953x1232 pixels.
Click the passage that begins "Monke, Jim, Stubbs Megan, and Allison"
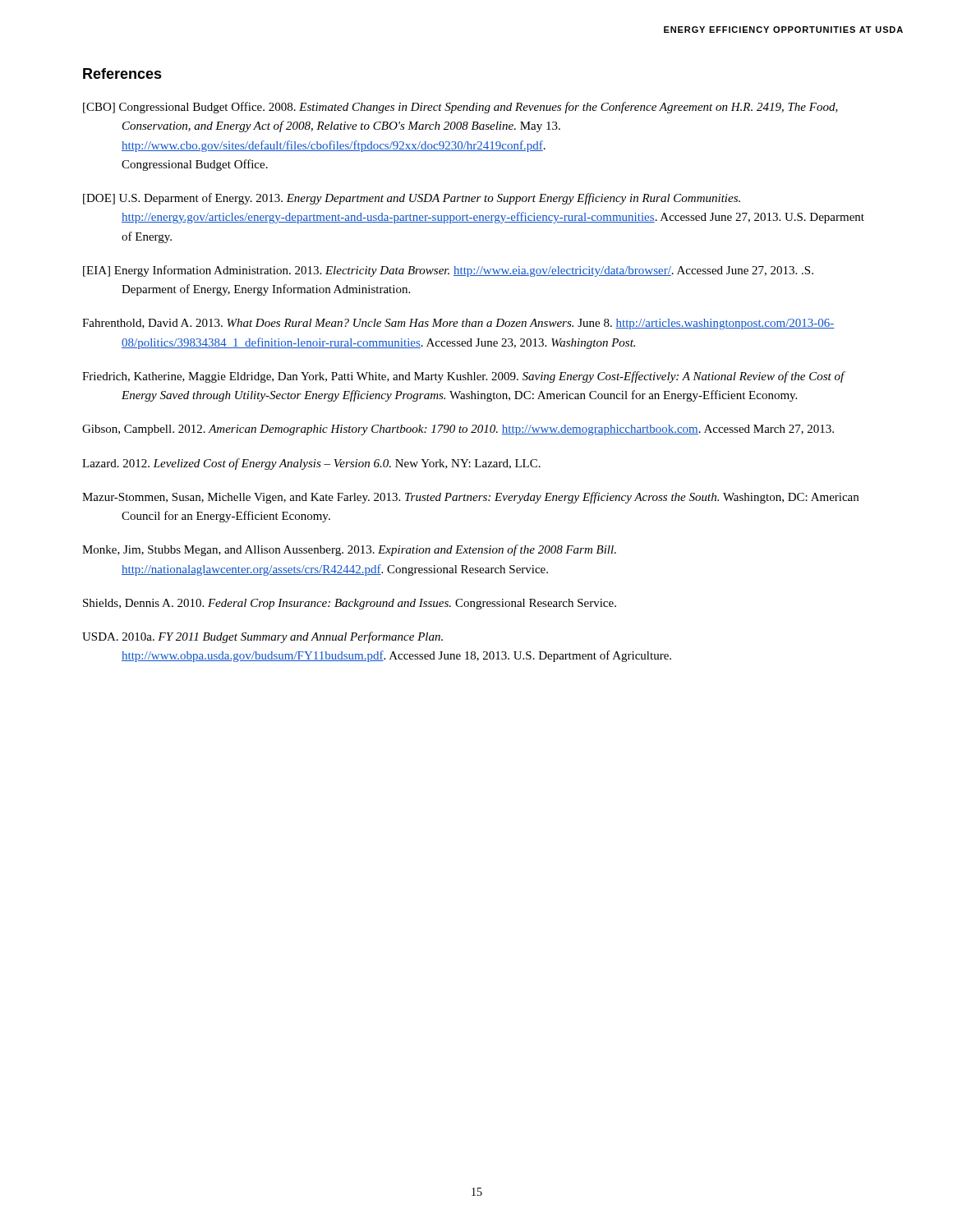click(x=350, y=559)
